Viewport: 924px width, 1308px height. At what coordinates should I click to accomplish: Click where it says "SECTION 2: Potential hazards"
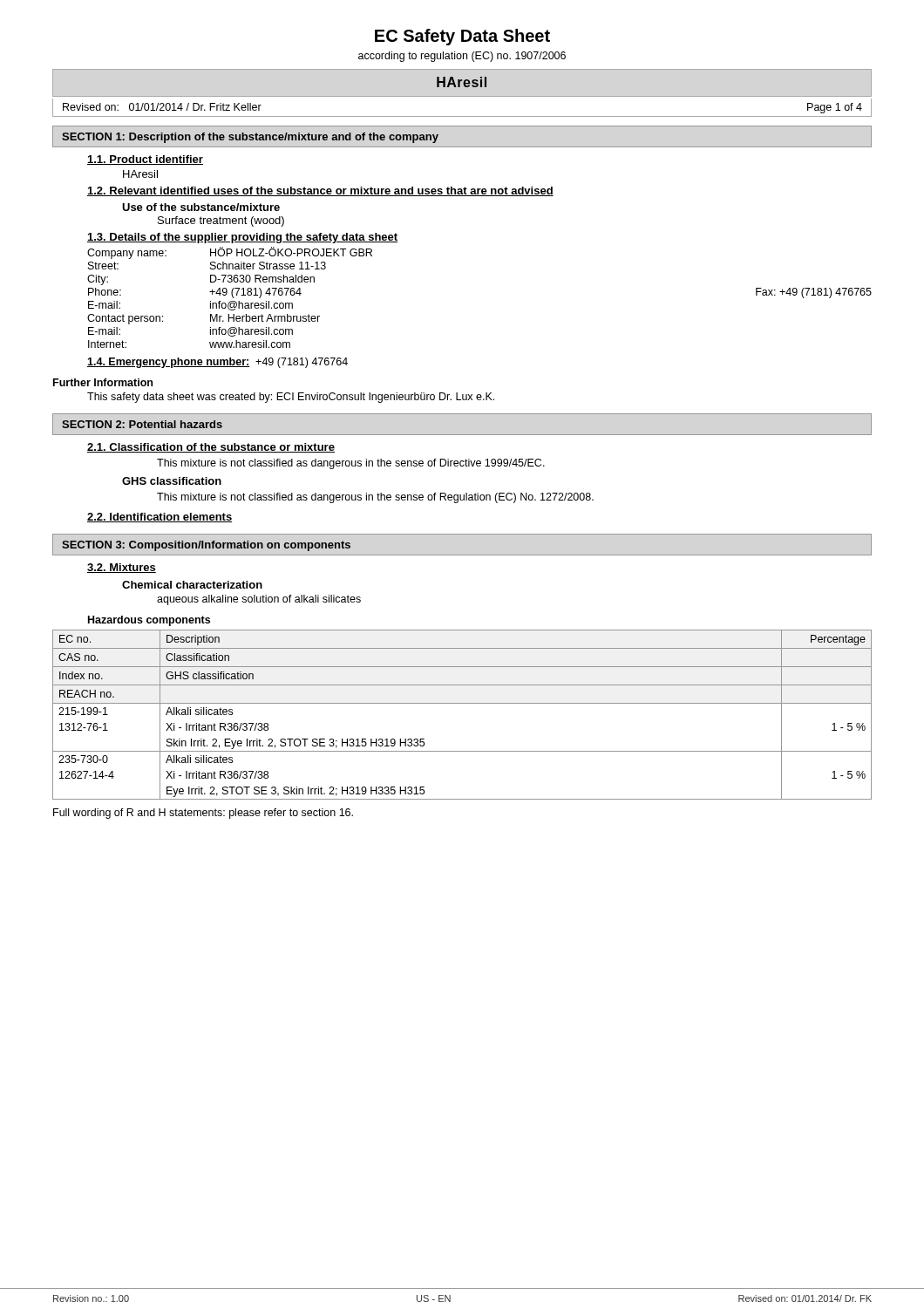pos(142,424)
